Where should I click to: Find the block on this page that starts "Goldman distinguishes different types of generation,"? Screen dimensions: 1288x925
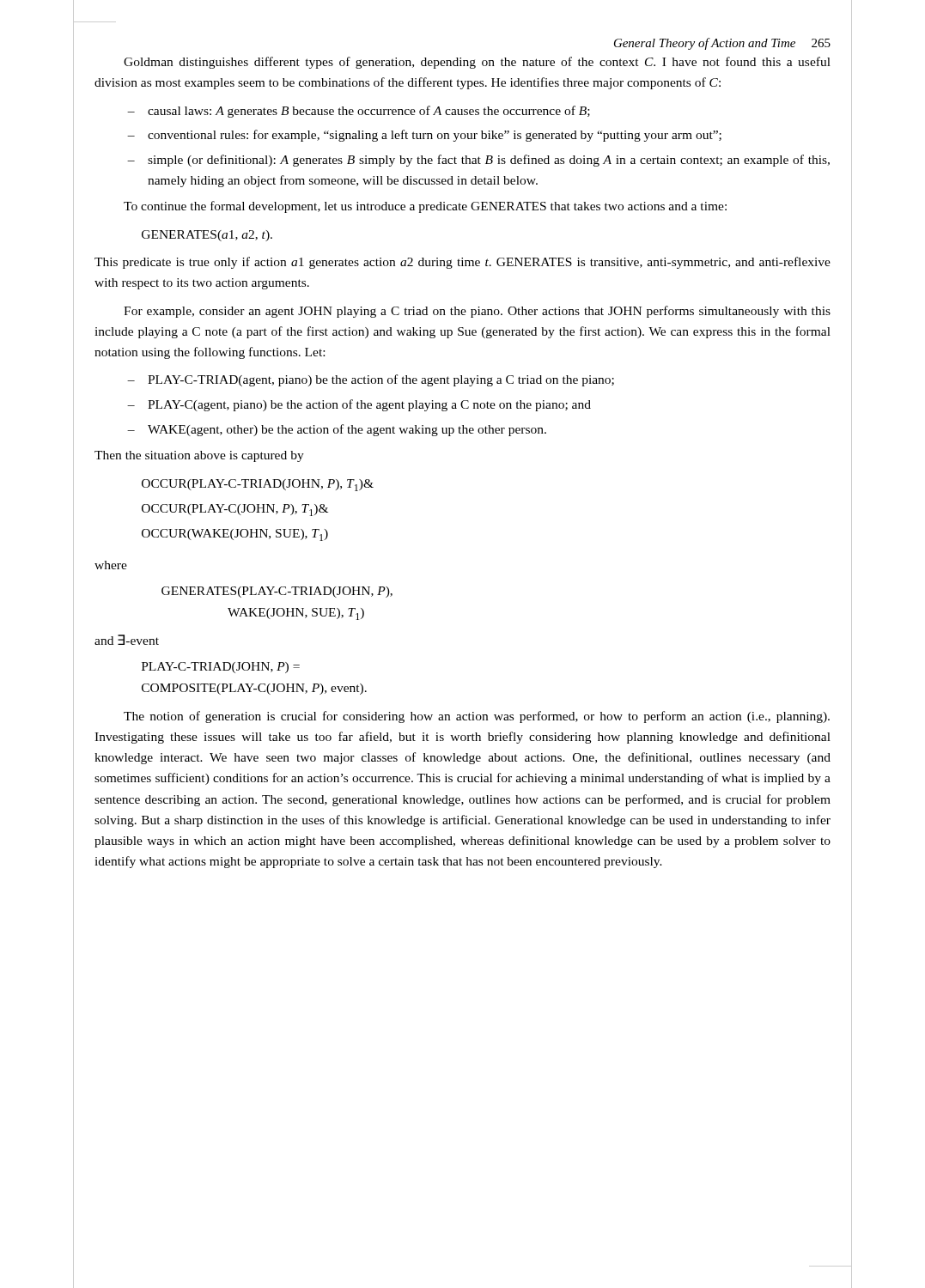462,72
